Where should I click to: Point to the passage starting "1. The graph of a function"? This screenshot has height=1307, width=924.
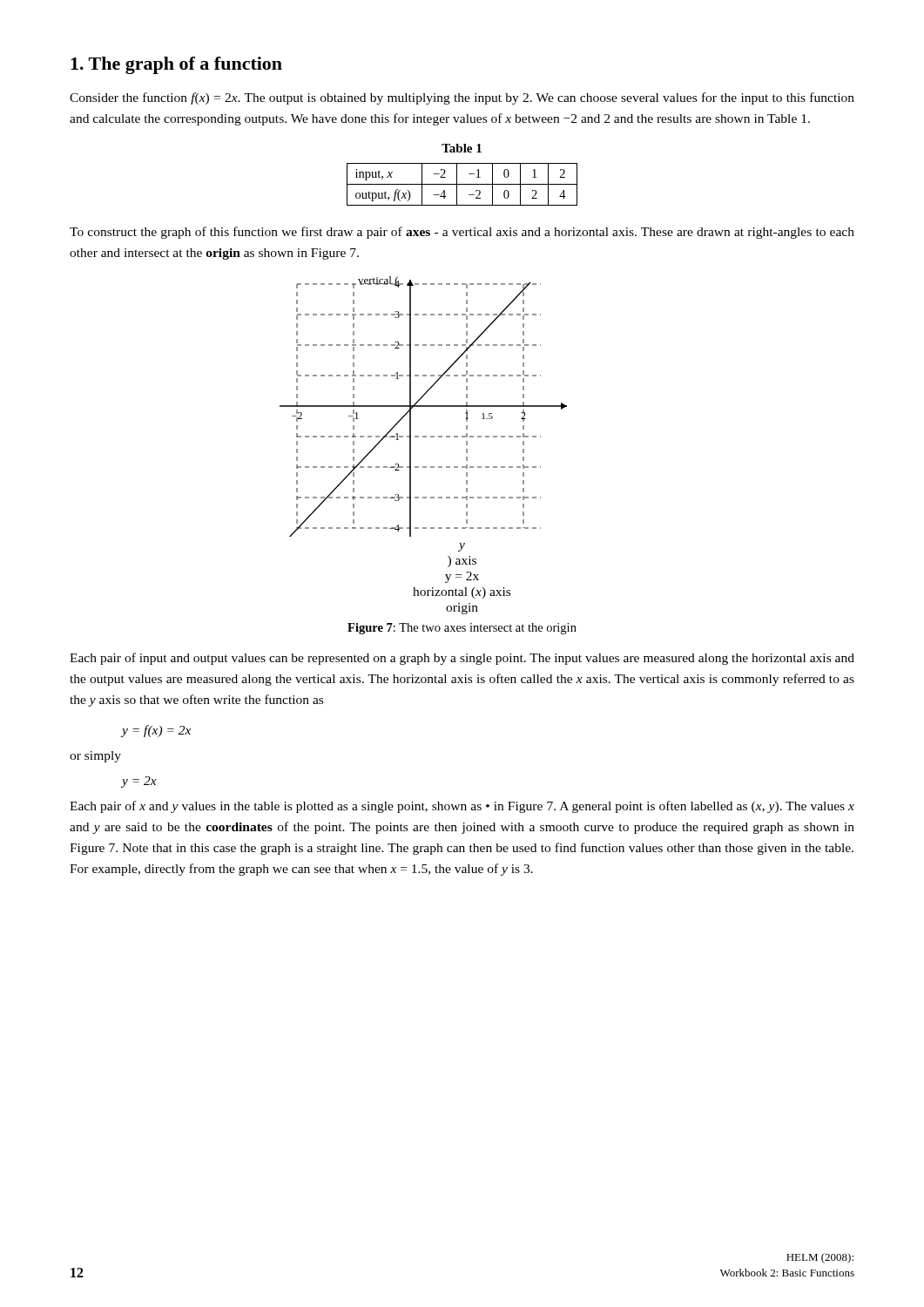point(176,63)
